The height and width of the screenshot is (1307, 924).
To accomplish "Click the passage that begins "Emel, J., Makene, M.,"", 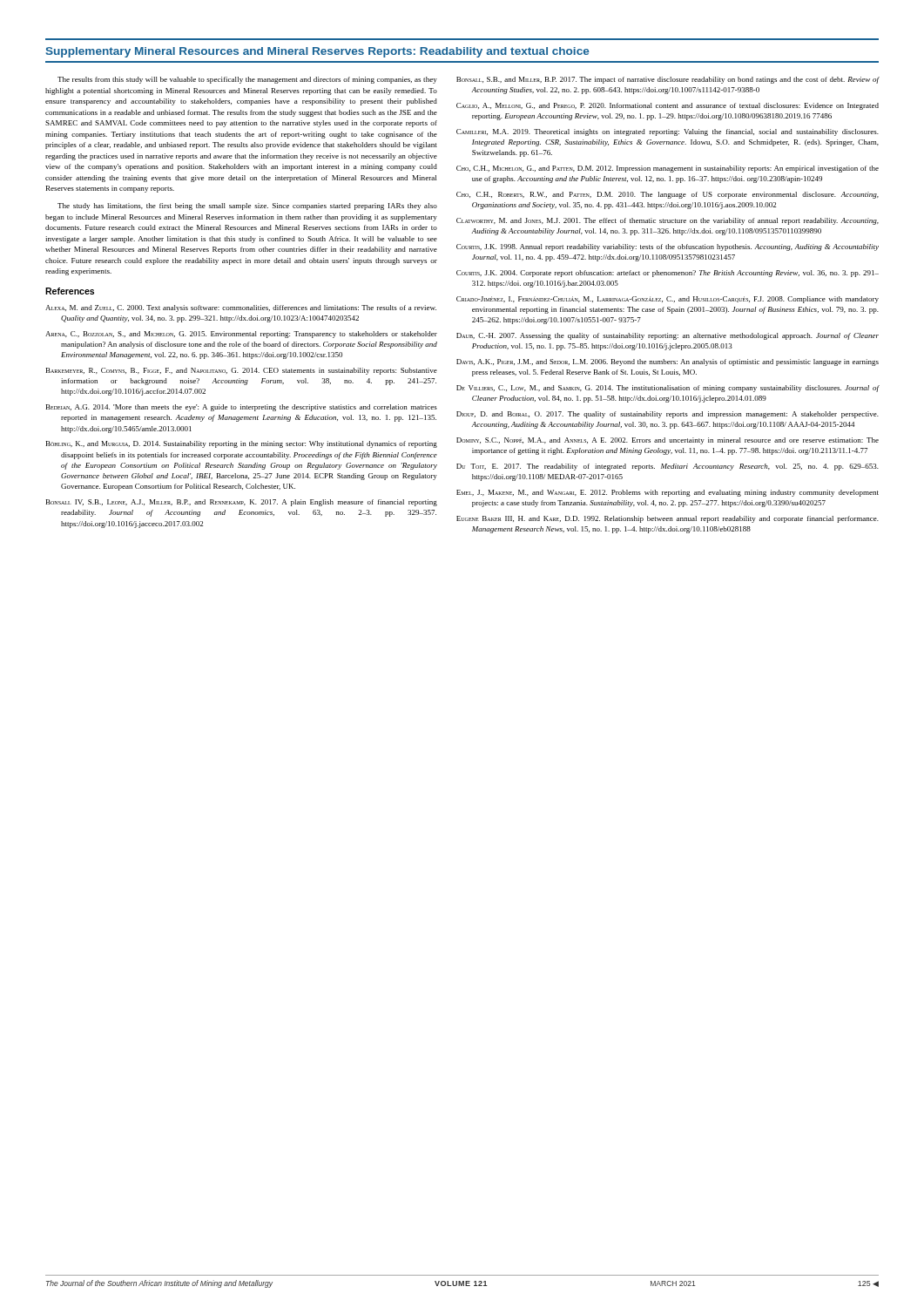I will [x=667, y=498].
